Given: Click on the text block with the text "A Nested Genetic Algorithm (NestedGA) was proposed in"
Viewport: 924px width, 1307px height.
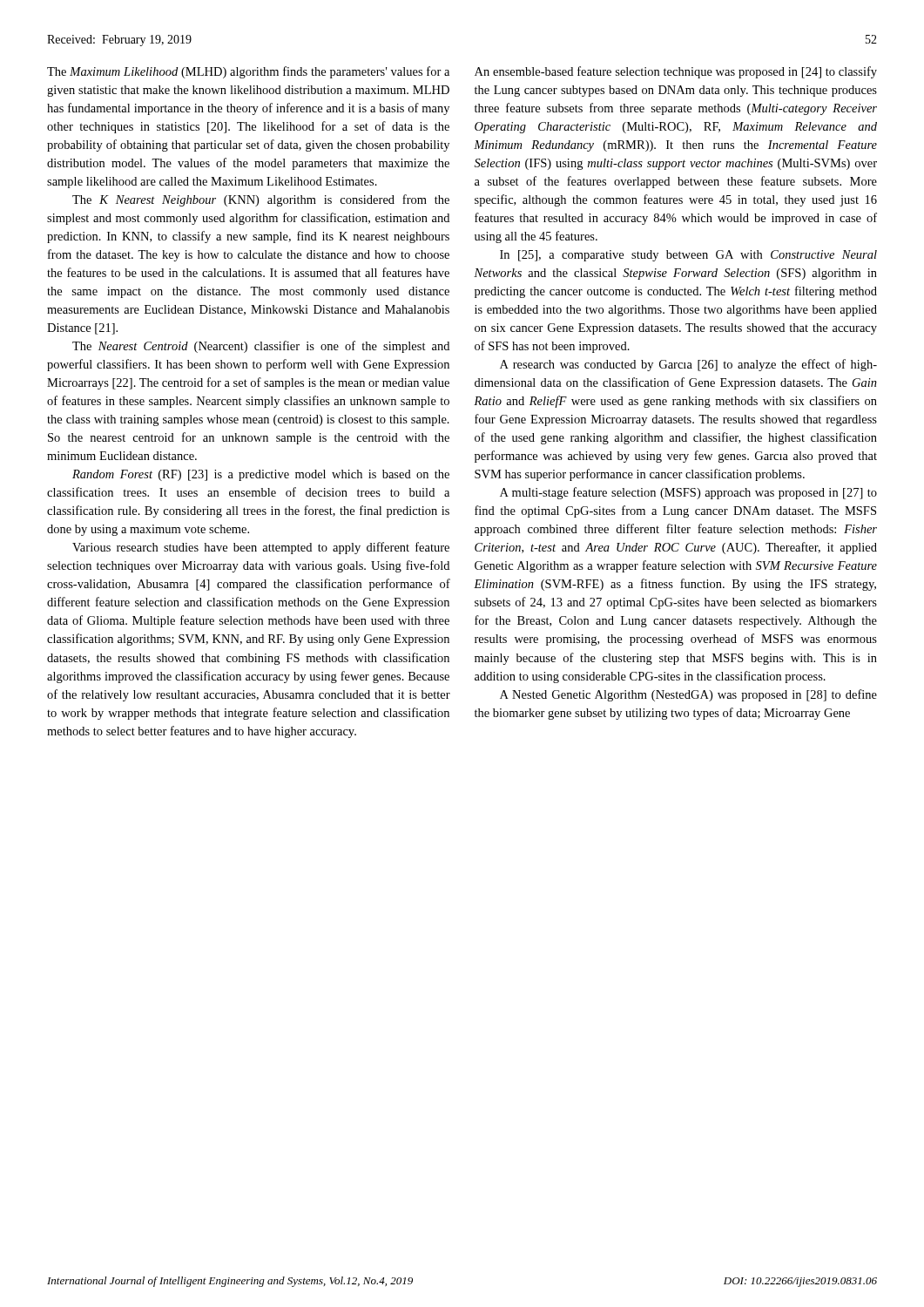Looking at the screenshot, I should [676, 704].
